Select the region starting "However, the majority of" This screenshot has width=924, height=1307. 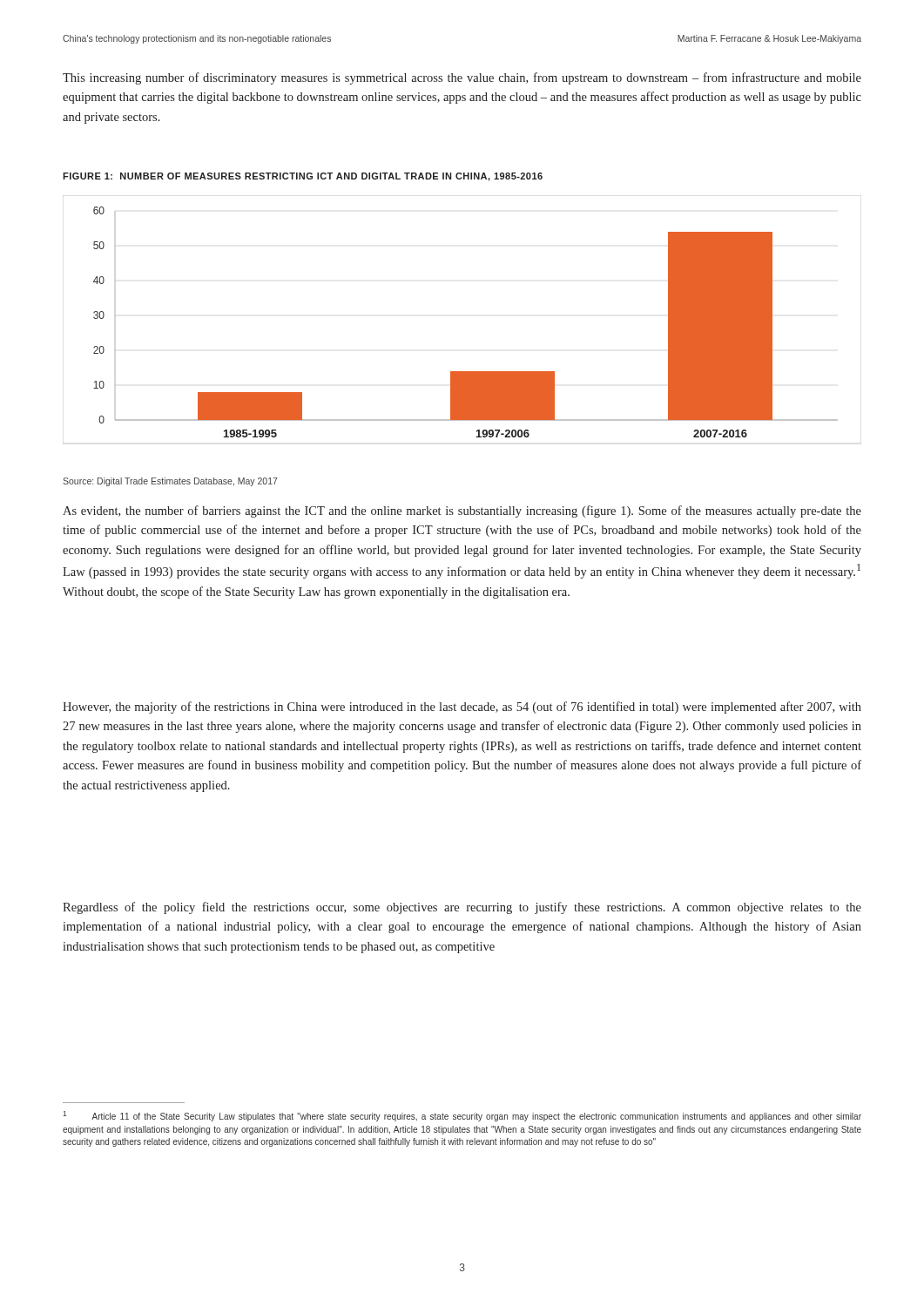[462, 746]
